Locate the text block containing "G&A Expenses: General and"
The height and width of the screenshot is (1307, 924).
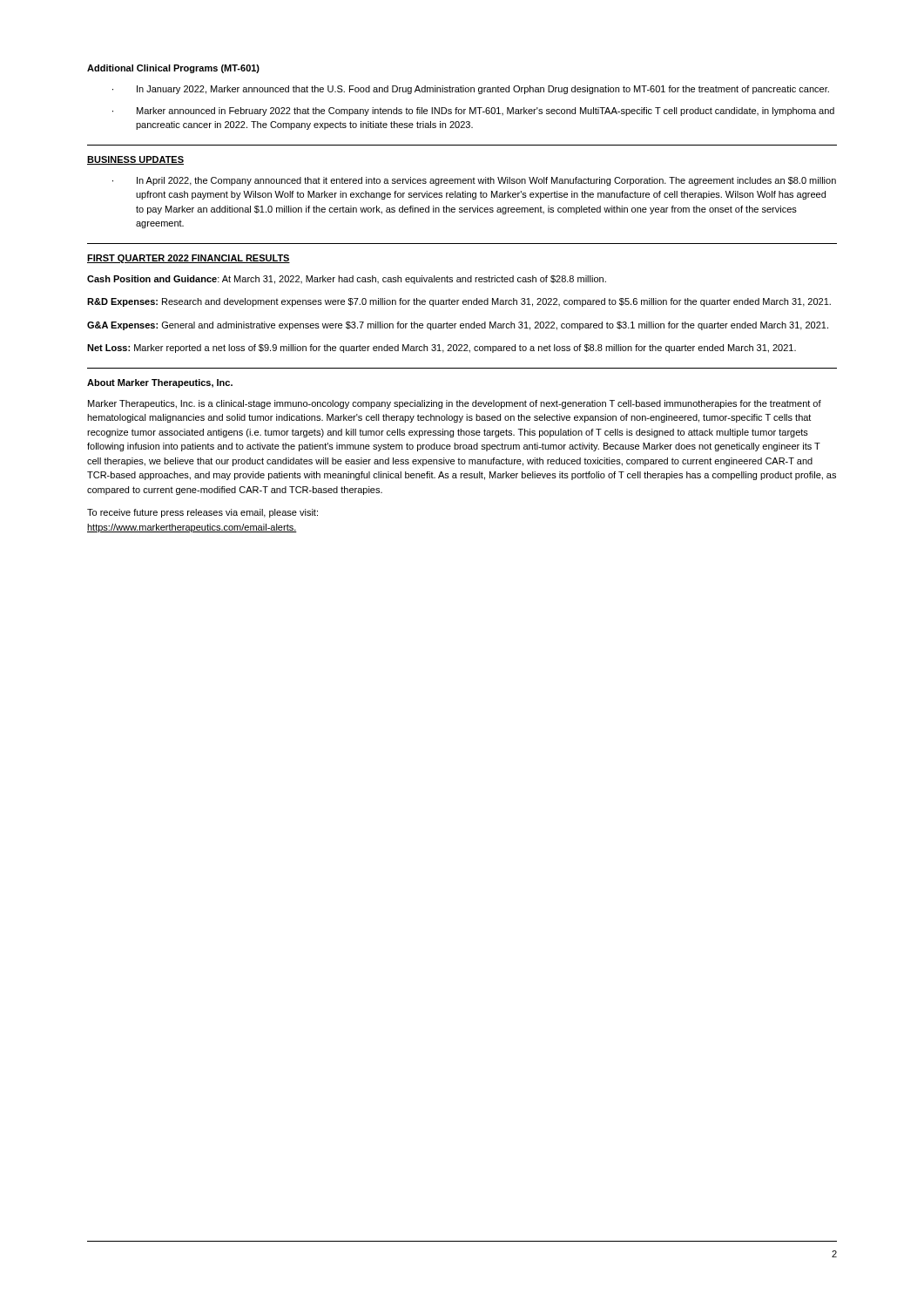(458, 325)
